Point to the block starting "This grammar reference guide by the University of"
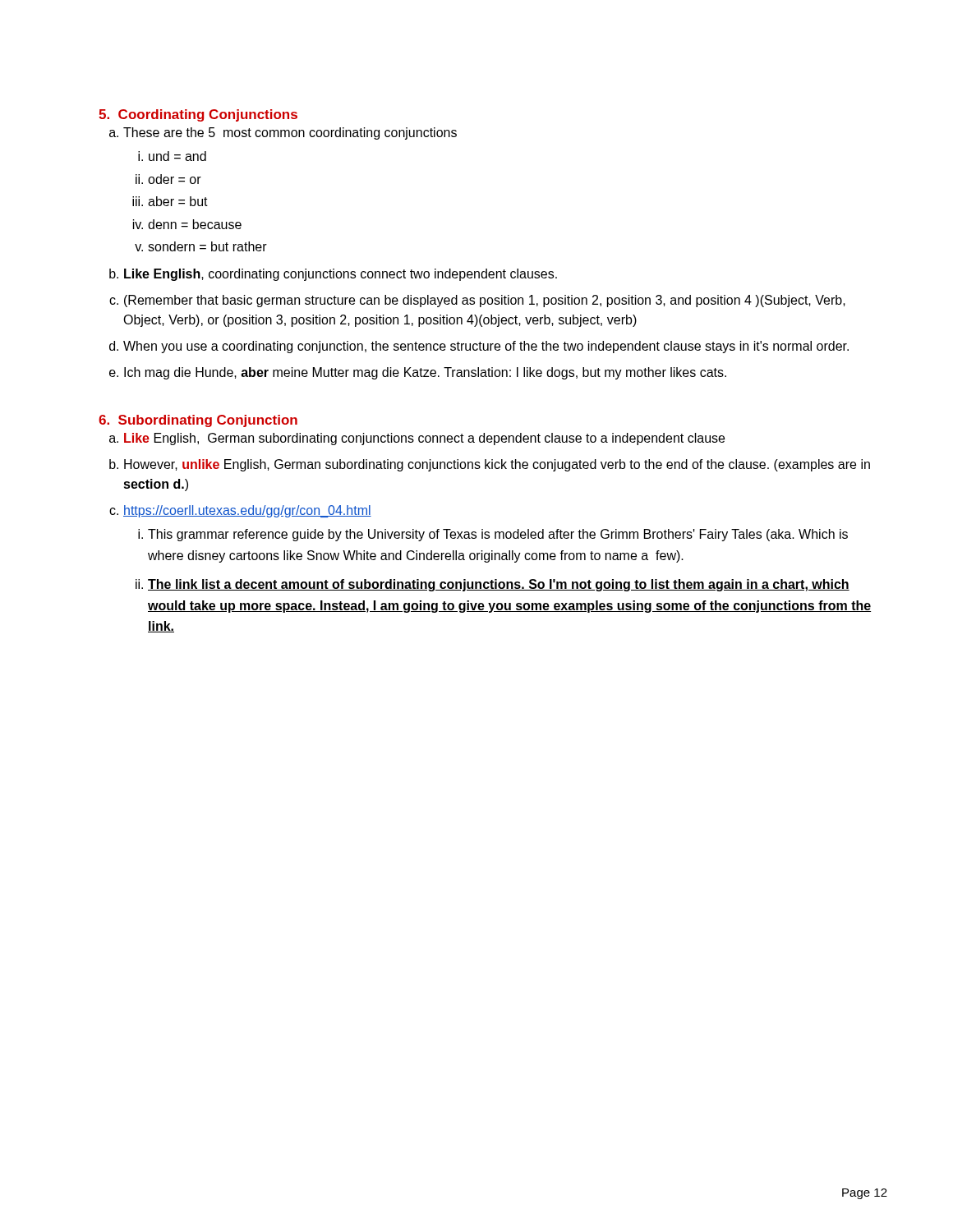The image size is (953, 1232). coord(498,545)
